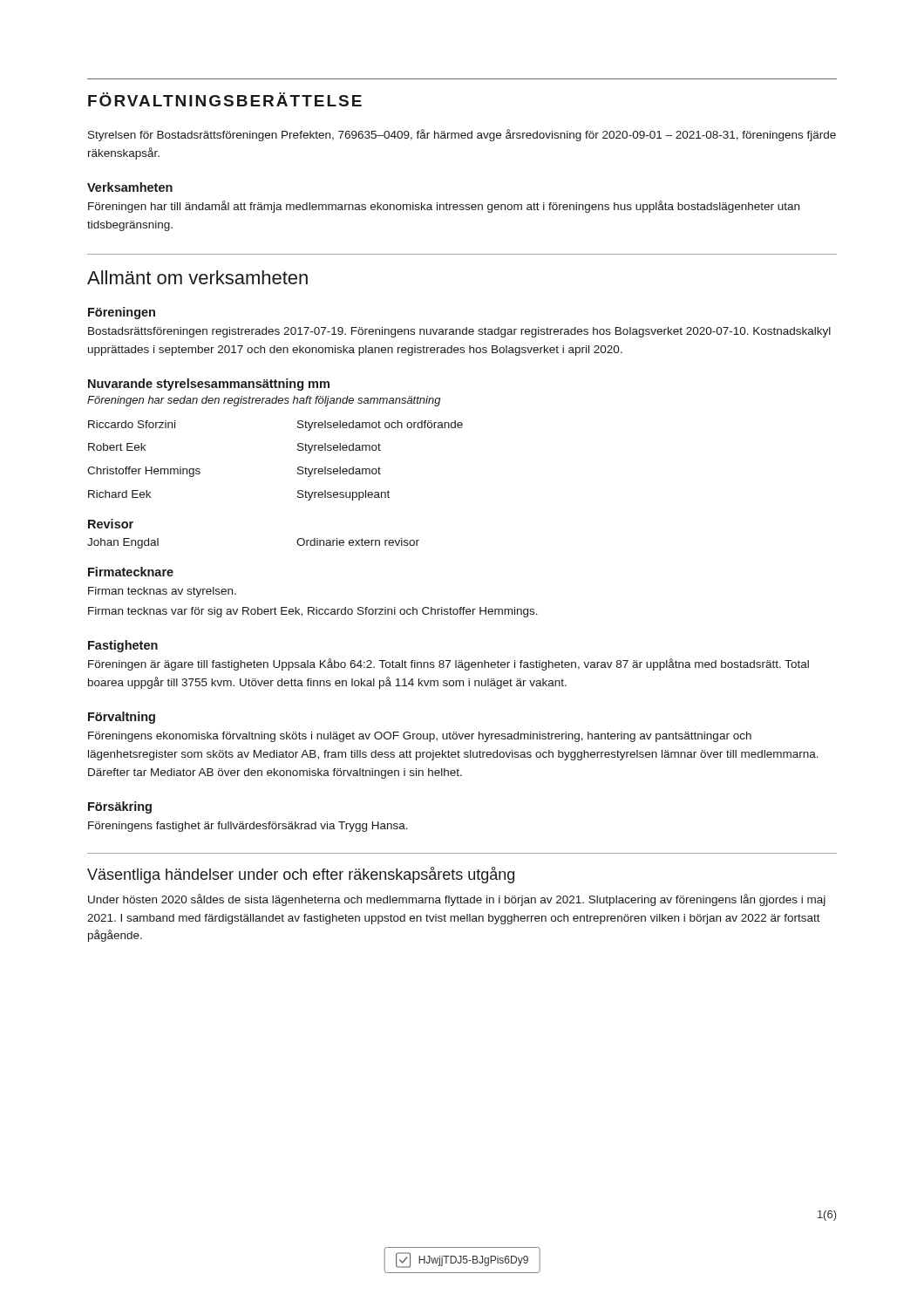This screenshot has height=1308, width=924.
Task: Locate the block of text that opens with "Föreningen har till ändamål att främja medlemmarnas"
Action: point(444,215)
